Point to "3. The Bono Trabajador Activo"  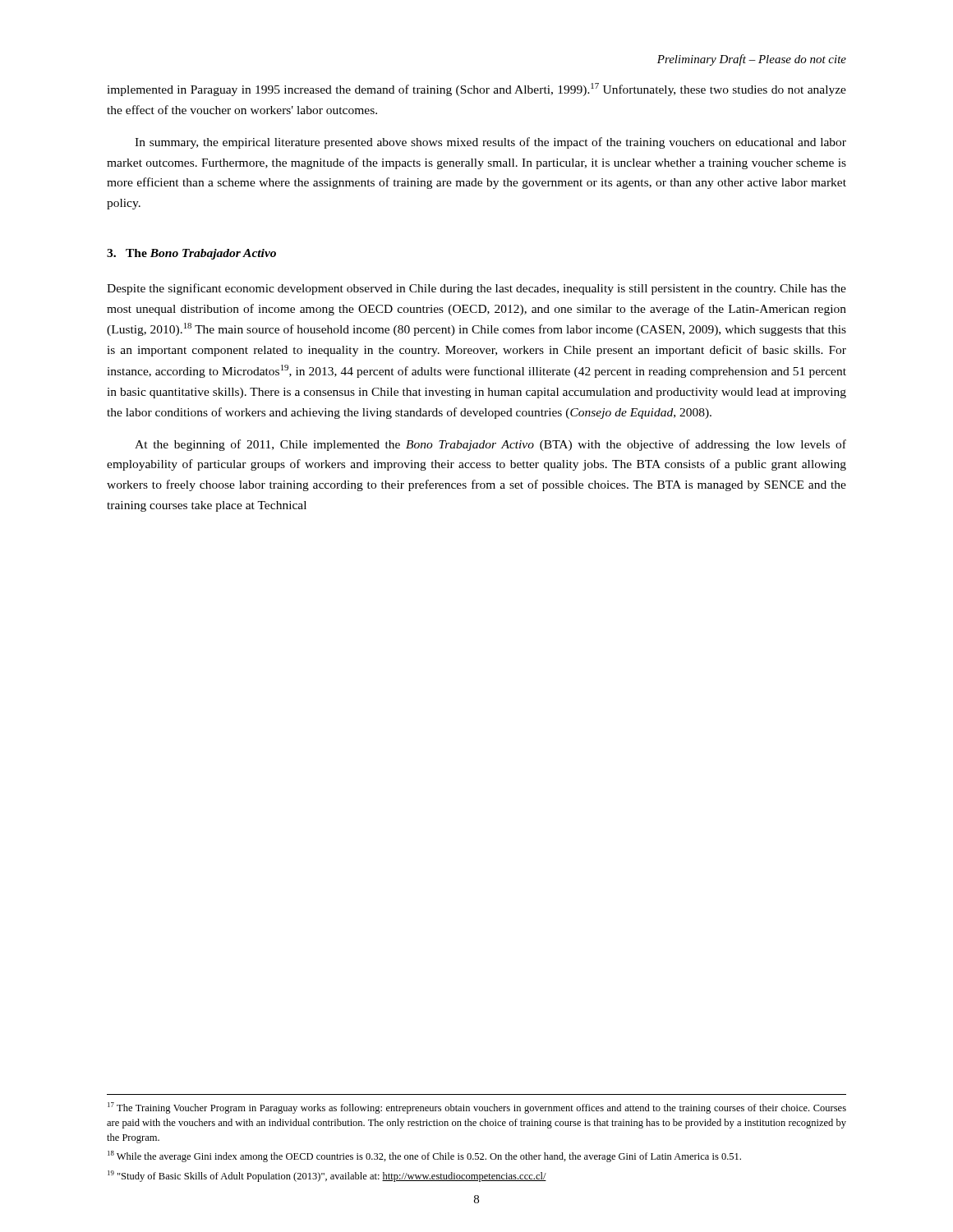pyautogui.click(x=192, y=252)
